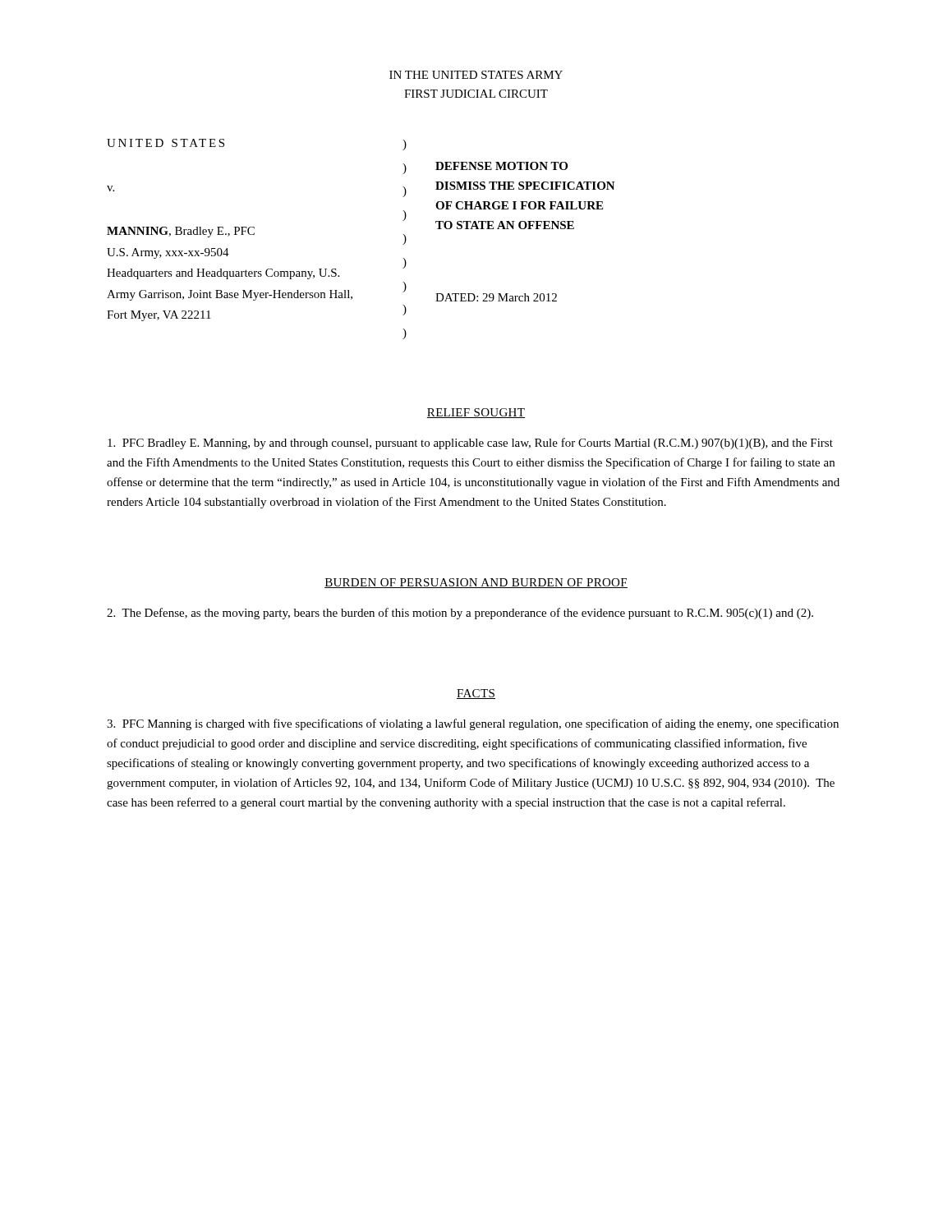Find the title
Viewport: 952px width, 1232px height.
coord(476,84)
